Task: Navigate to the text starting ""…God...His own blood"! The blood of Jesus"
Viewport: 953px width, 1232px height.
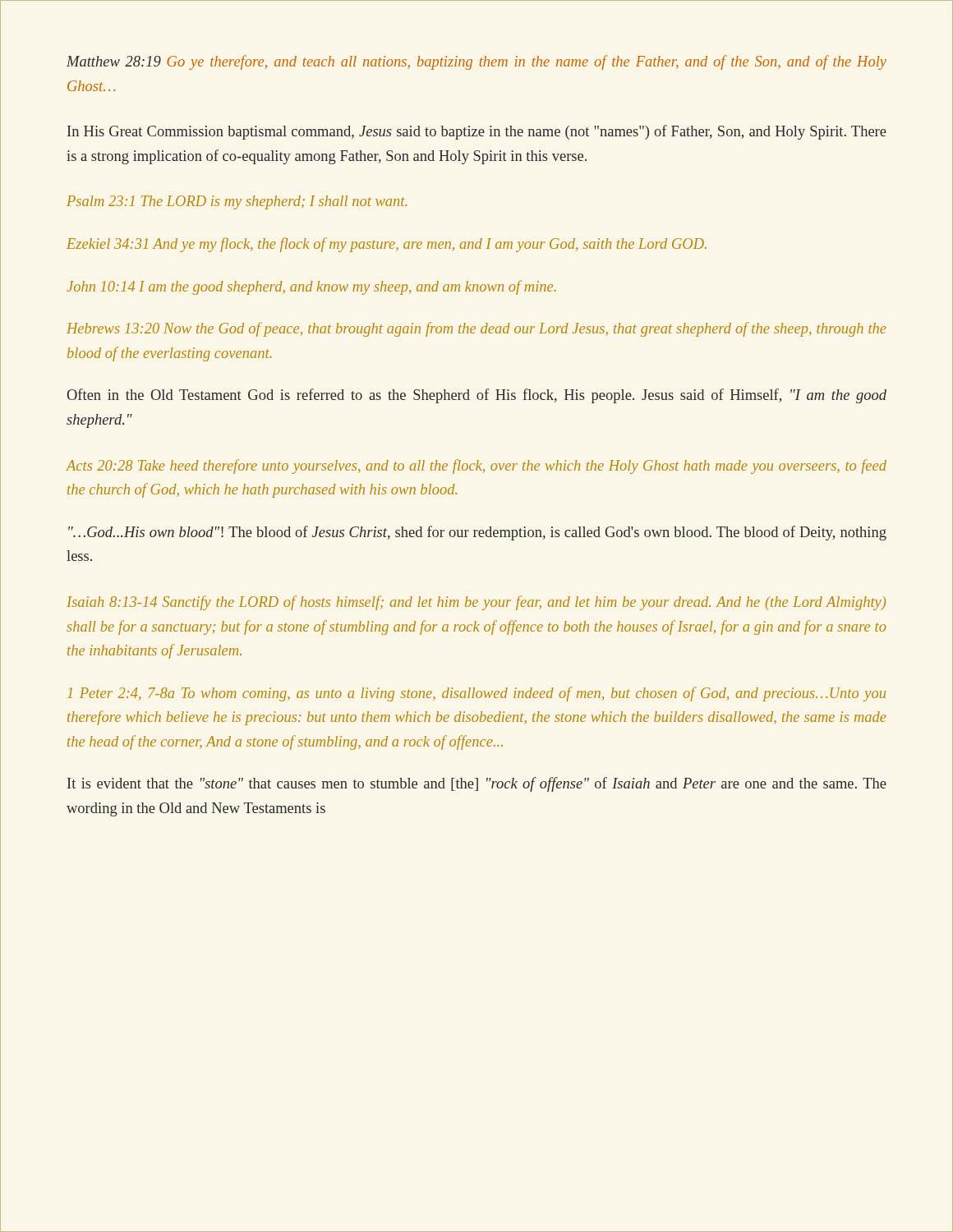Action: (476, 544)
